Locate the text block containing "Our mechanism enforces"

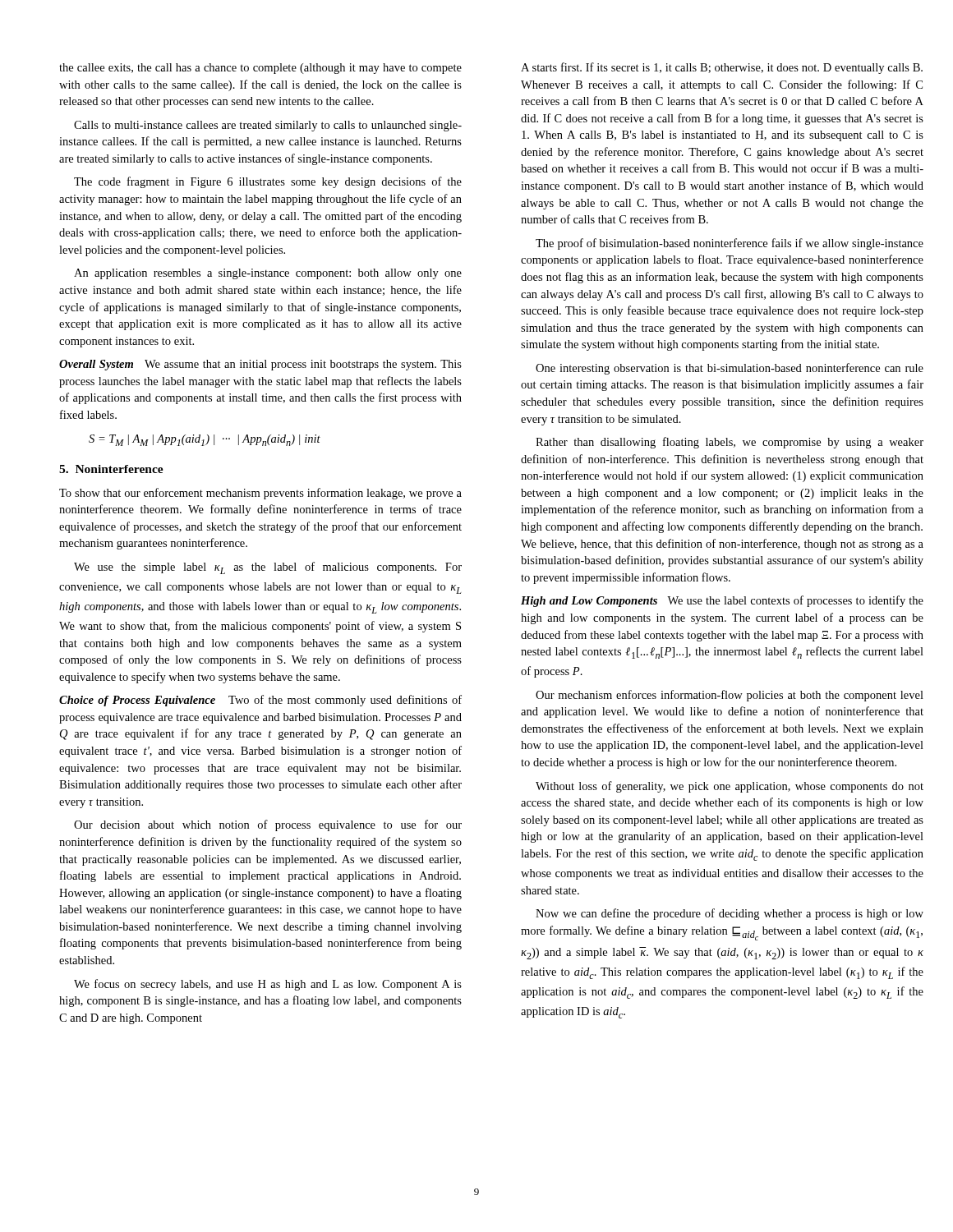coord(722,729)
